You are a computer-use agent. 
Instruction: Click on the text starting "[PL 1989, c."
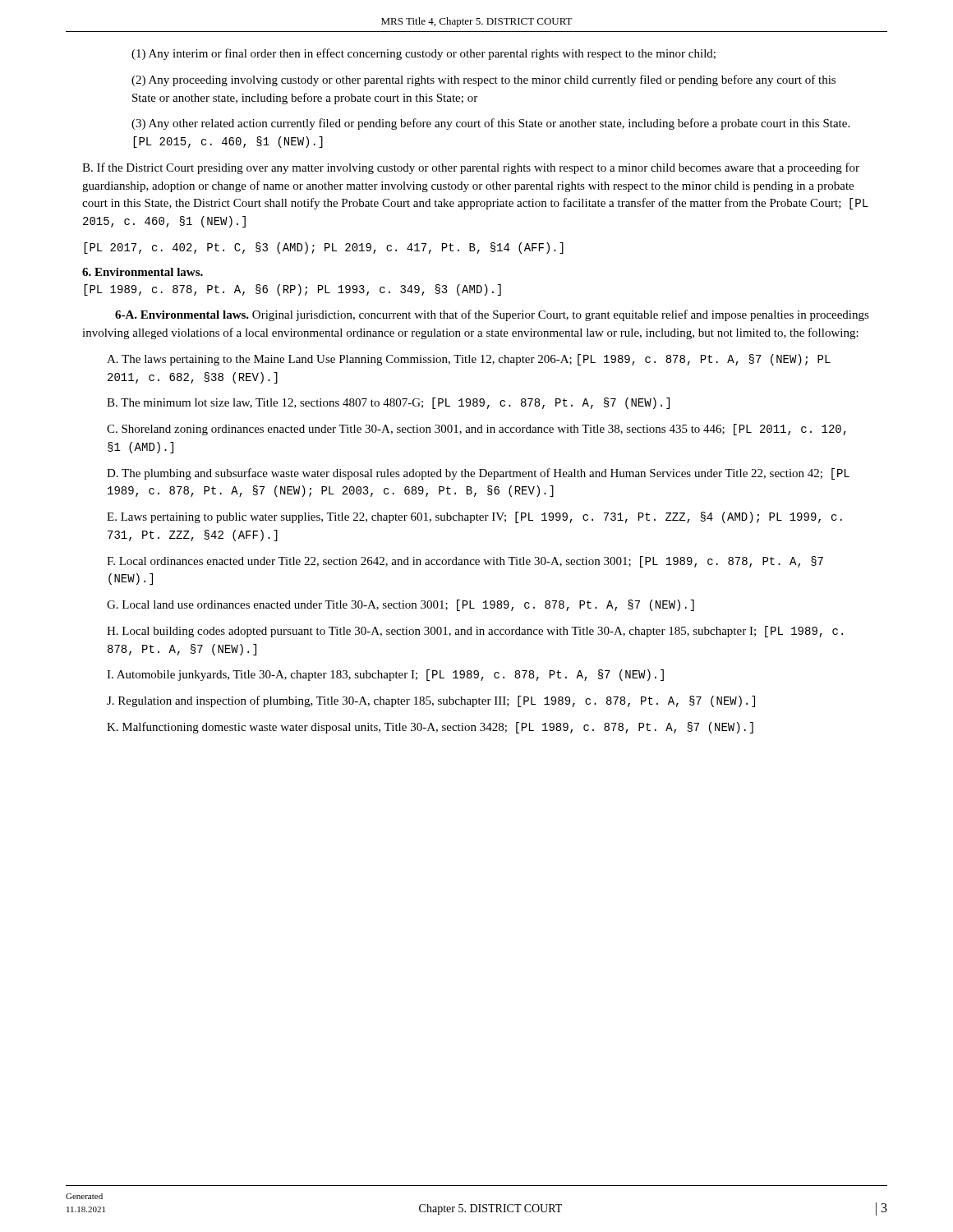pos(476,289)
